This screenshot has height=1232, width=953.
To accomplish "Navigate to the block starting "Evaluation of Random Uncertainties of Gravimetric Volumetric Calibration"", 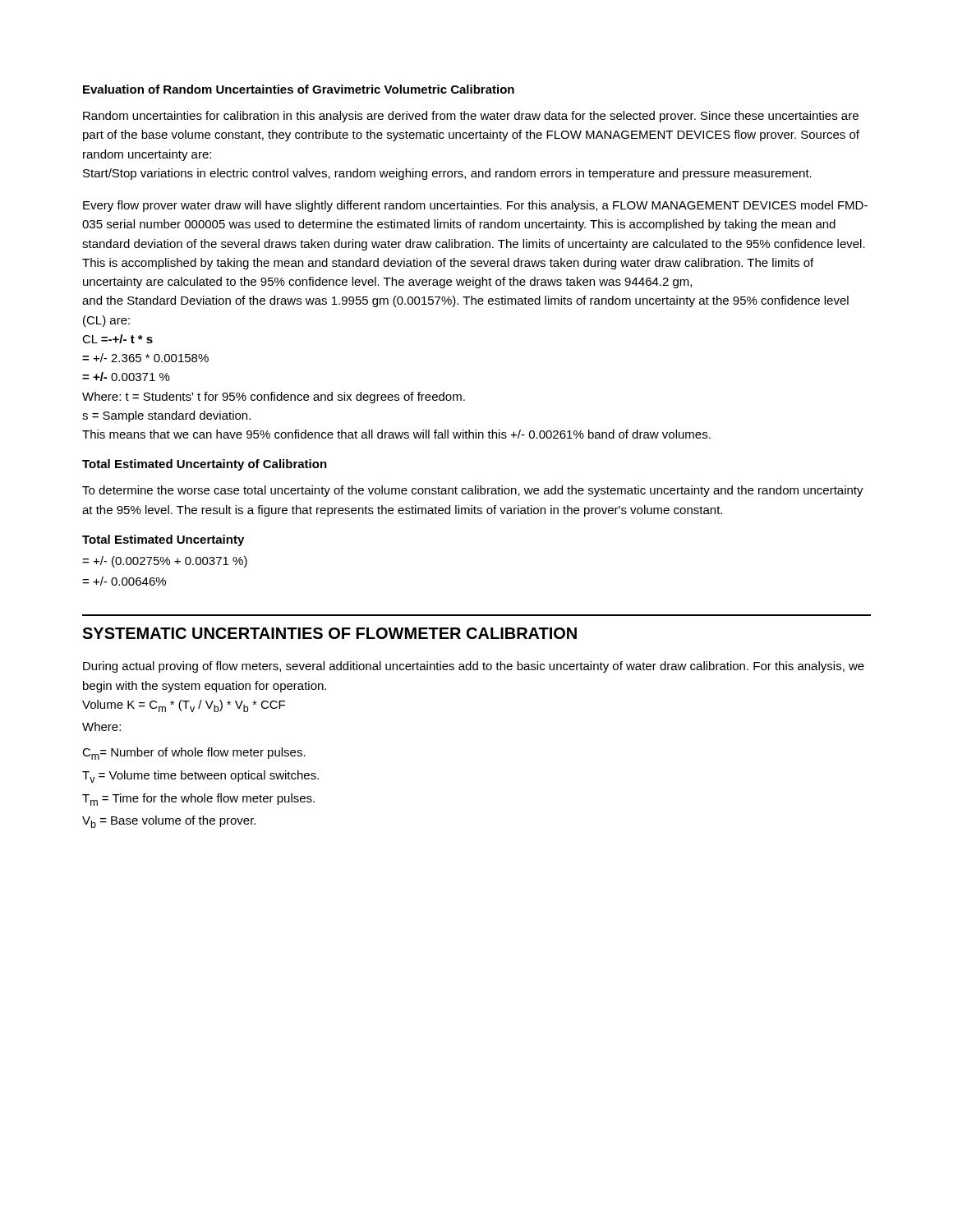I will point(298,89).
